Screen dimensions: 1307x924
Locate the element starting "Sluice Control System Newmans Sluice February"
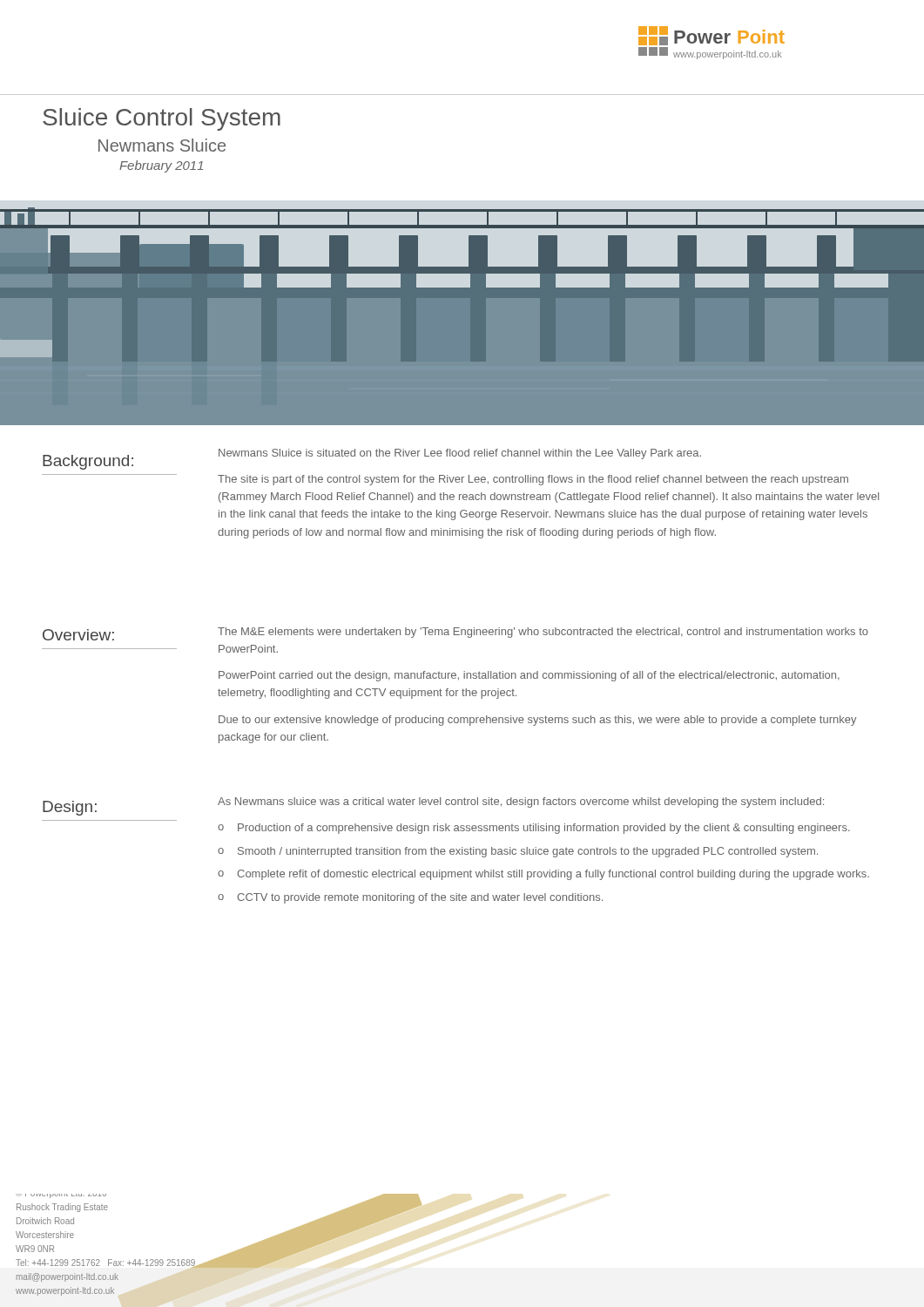162,137
